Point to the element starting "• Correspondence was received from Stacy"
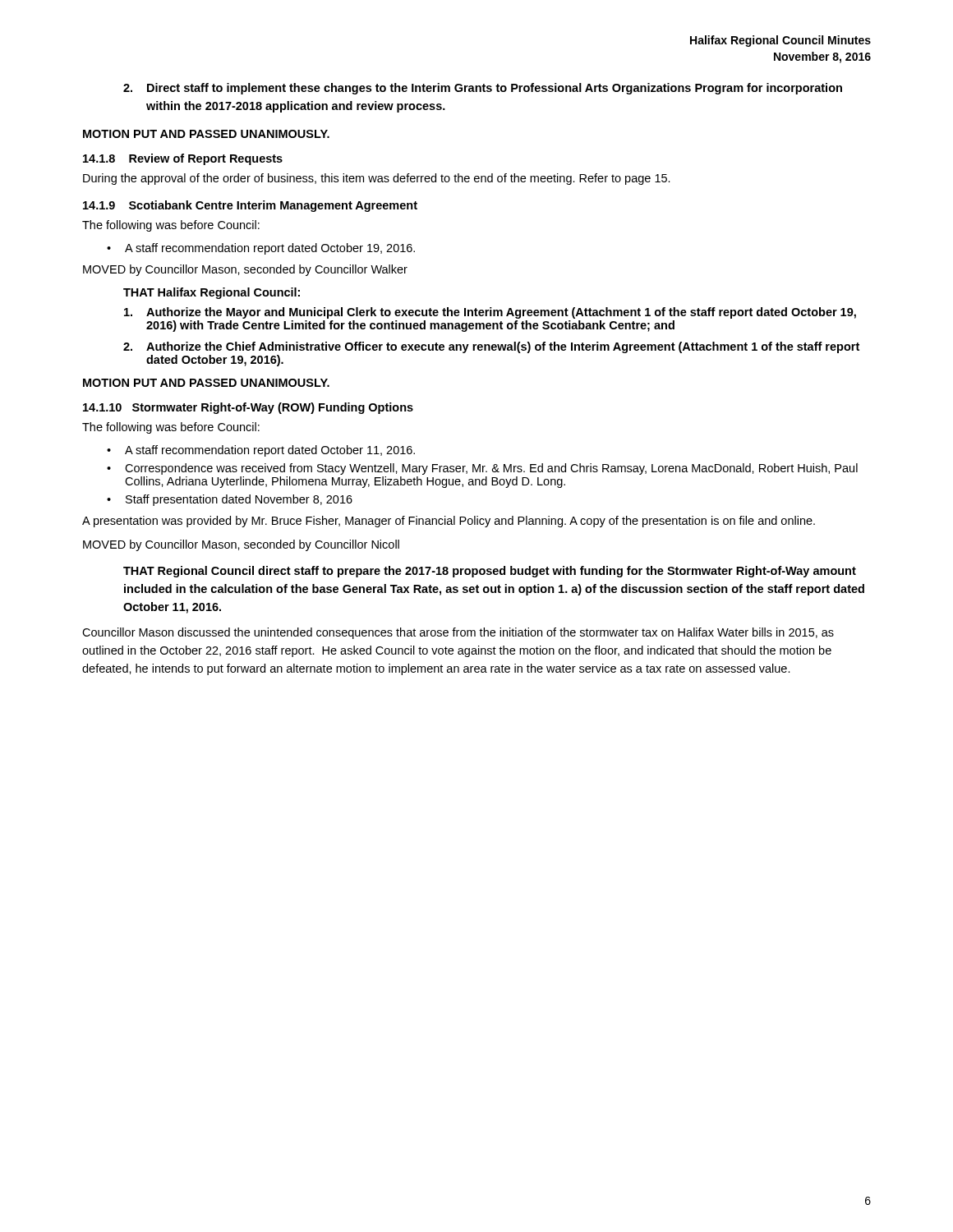Image resolution: width=953 pixels, height=1232 pixels. click(489, 475)
